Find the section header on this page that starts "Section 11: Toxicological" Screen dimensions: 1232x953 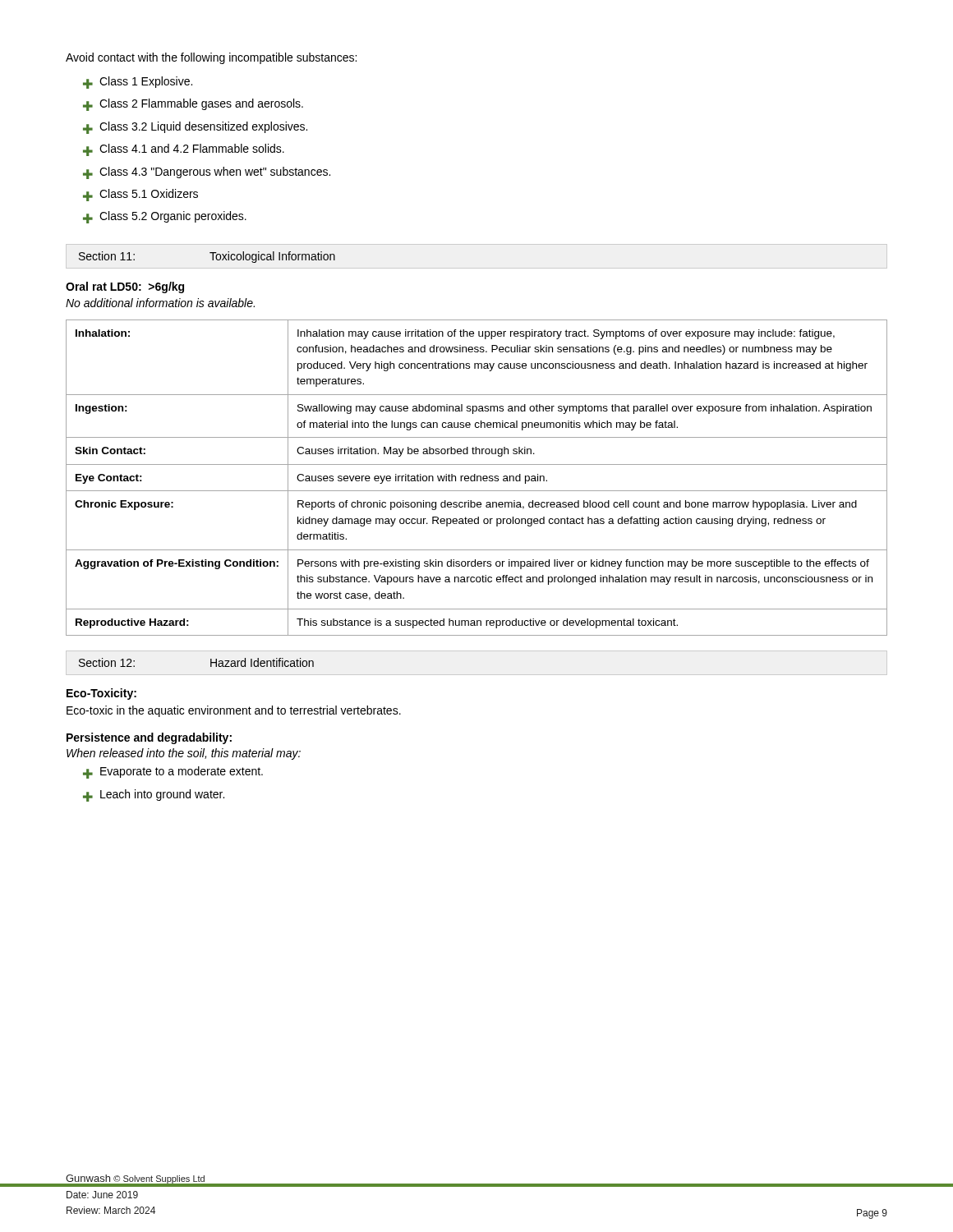click(207, 256)
